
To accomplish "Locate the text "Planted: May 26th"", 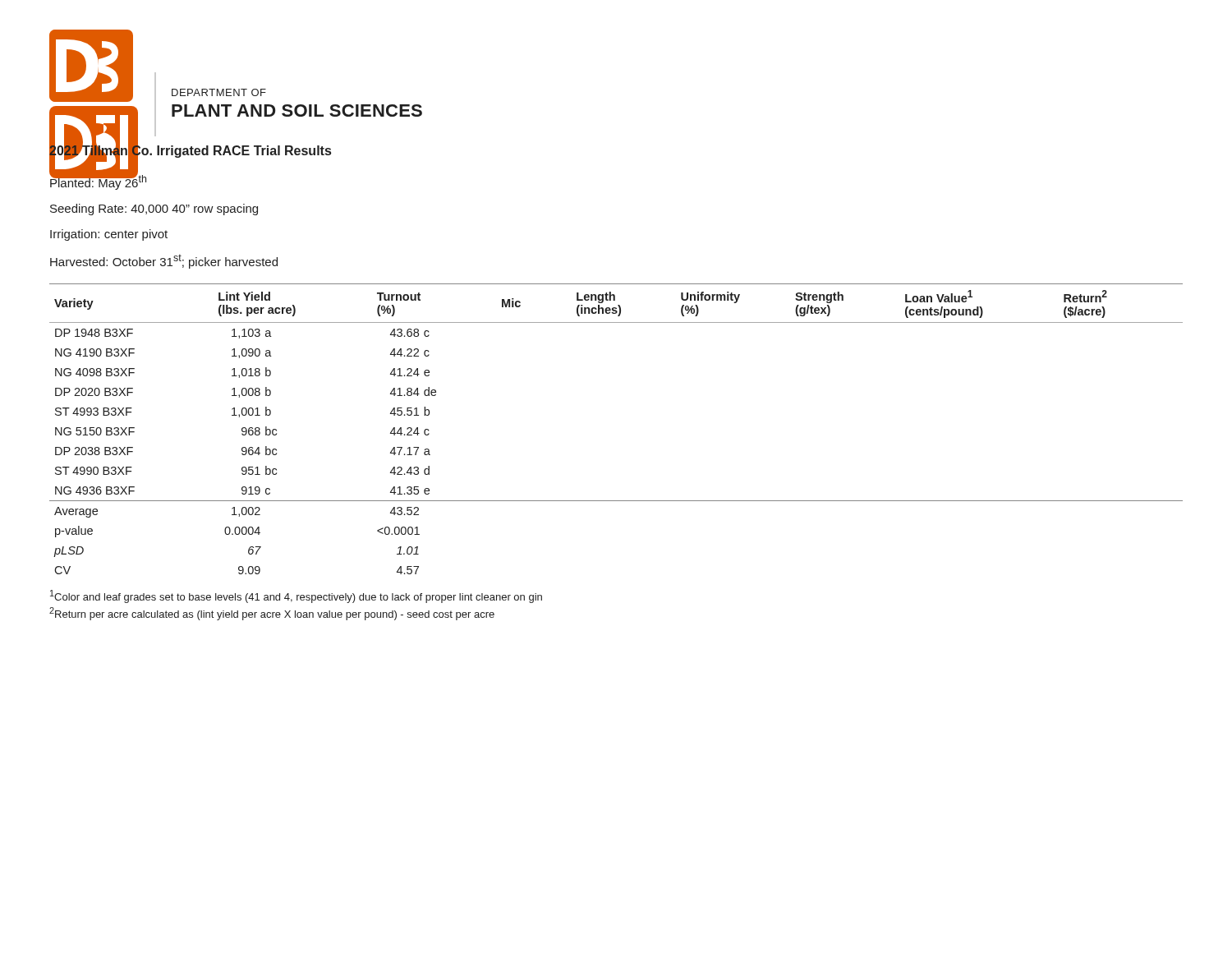I will (98, 182).
